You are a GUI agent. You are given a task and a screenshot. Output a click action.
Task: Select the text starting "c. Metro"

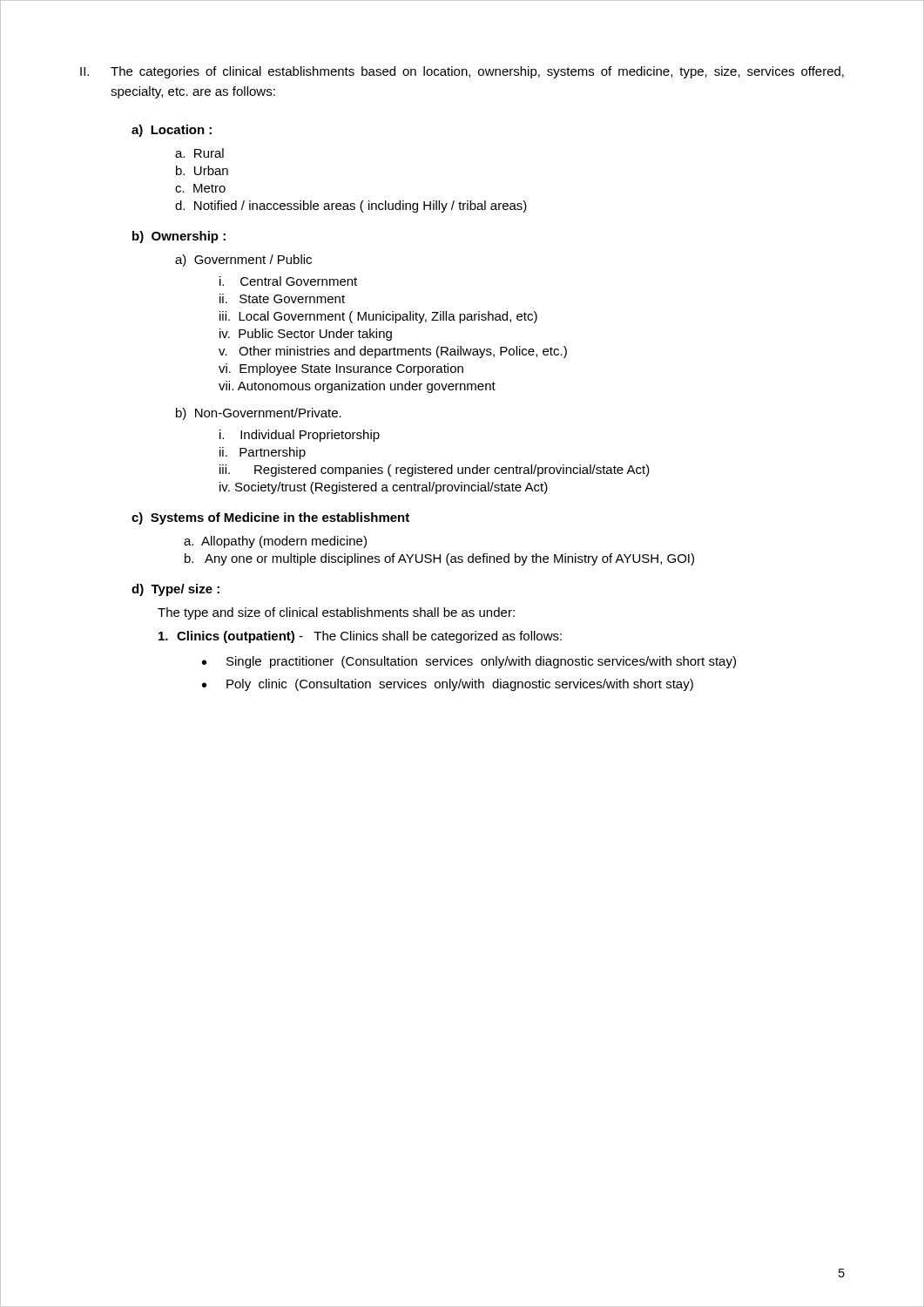pos(200,188)
